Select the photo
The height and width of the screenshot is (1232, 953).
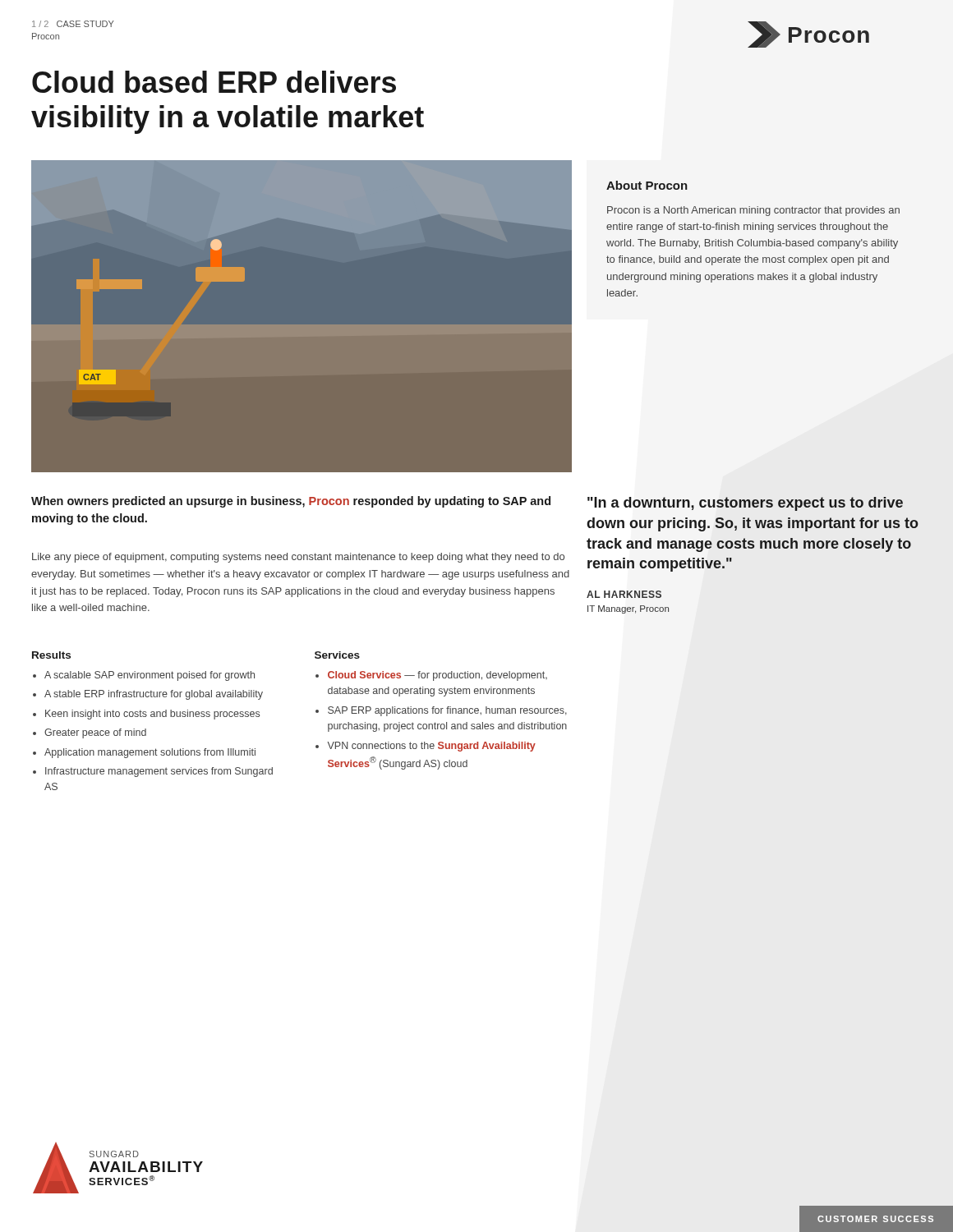tap(302, 316)
